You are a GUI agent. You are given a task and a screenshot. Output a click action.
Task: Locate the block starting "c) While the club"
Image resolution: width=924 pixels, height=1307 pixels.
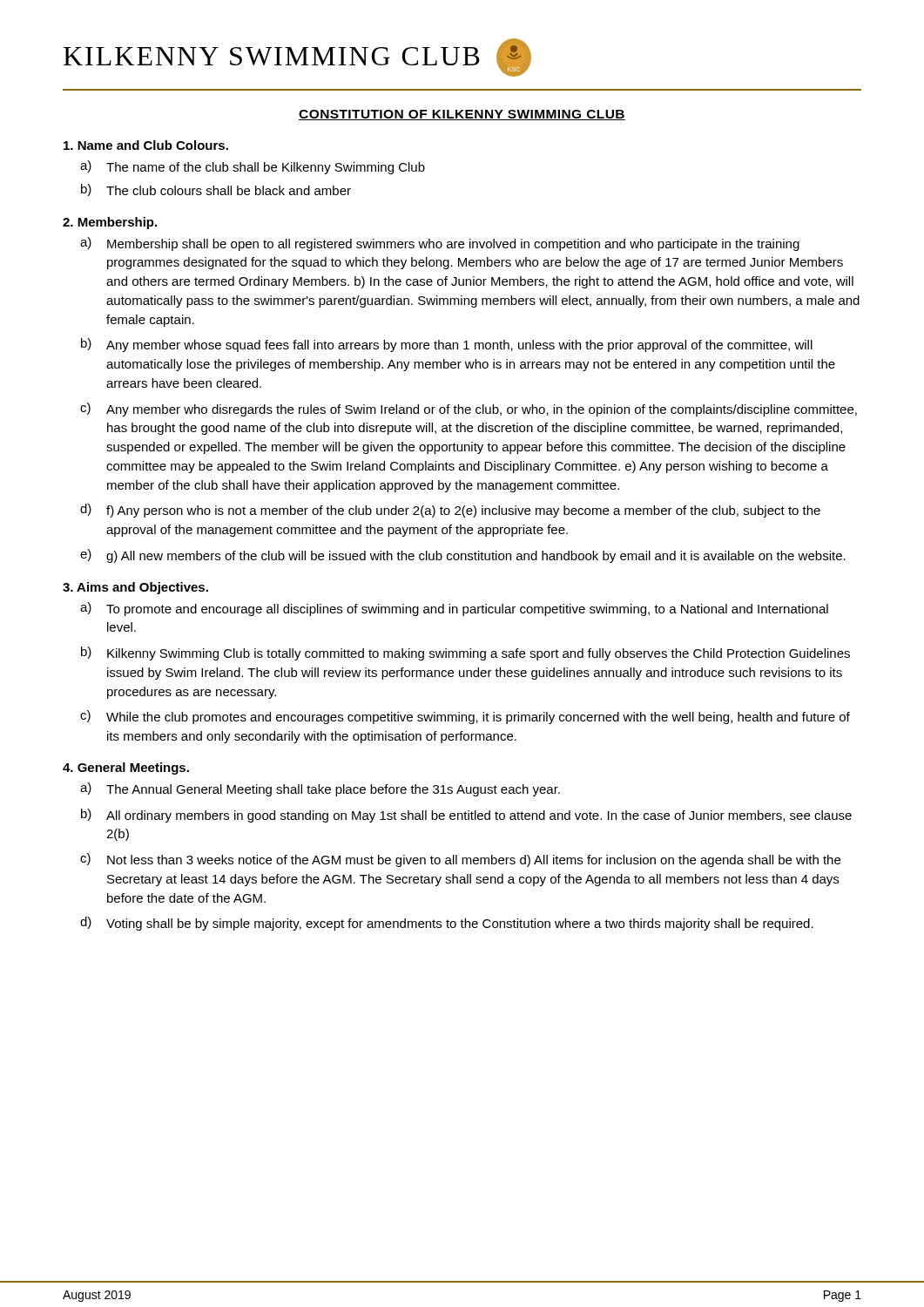(471, 727)
